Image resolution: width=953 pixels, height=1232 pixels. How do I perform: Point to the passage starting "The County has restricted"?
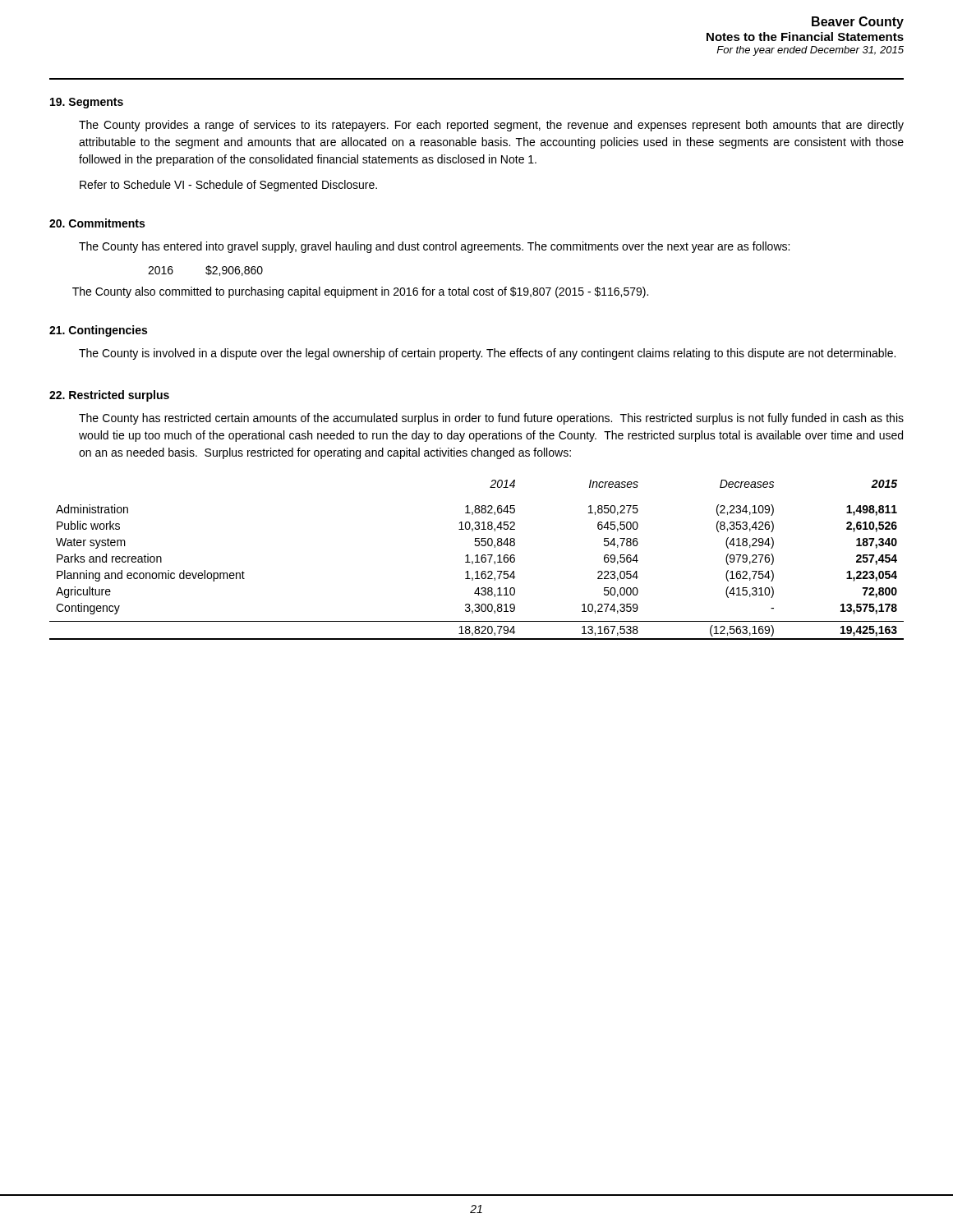click(x=491, y=435)
